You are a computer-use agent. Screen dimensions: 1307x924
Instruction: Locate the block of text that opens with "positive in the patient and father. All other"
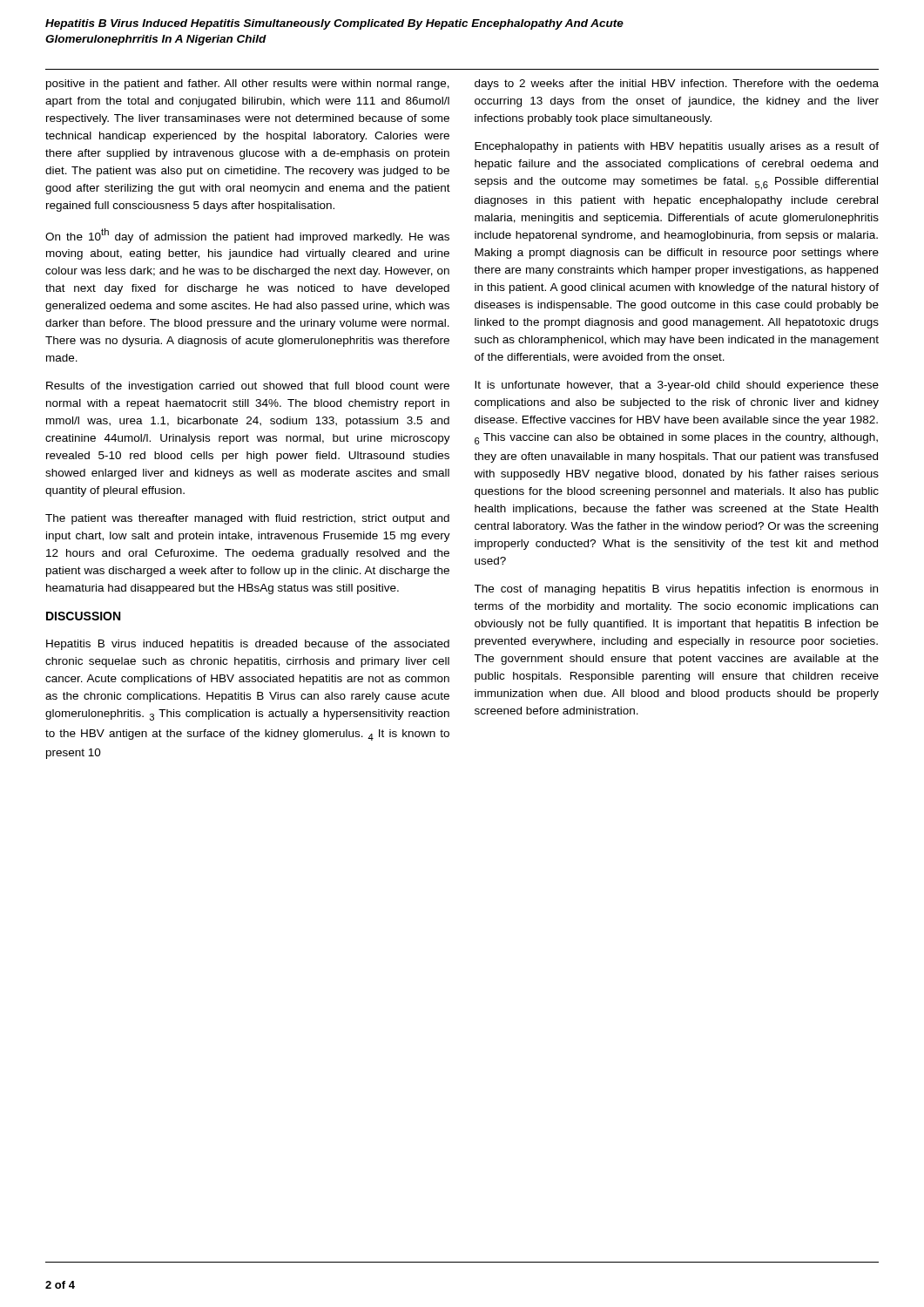(248, 144)
